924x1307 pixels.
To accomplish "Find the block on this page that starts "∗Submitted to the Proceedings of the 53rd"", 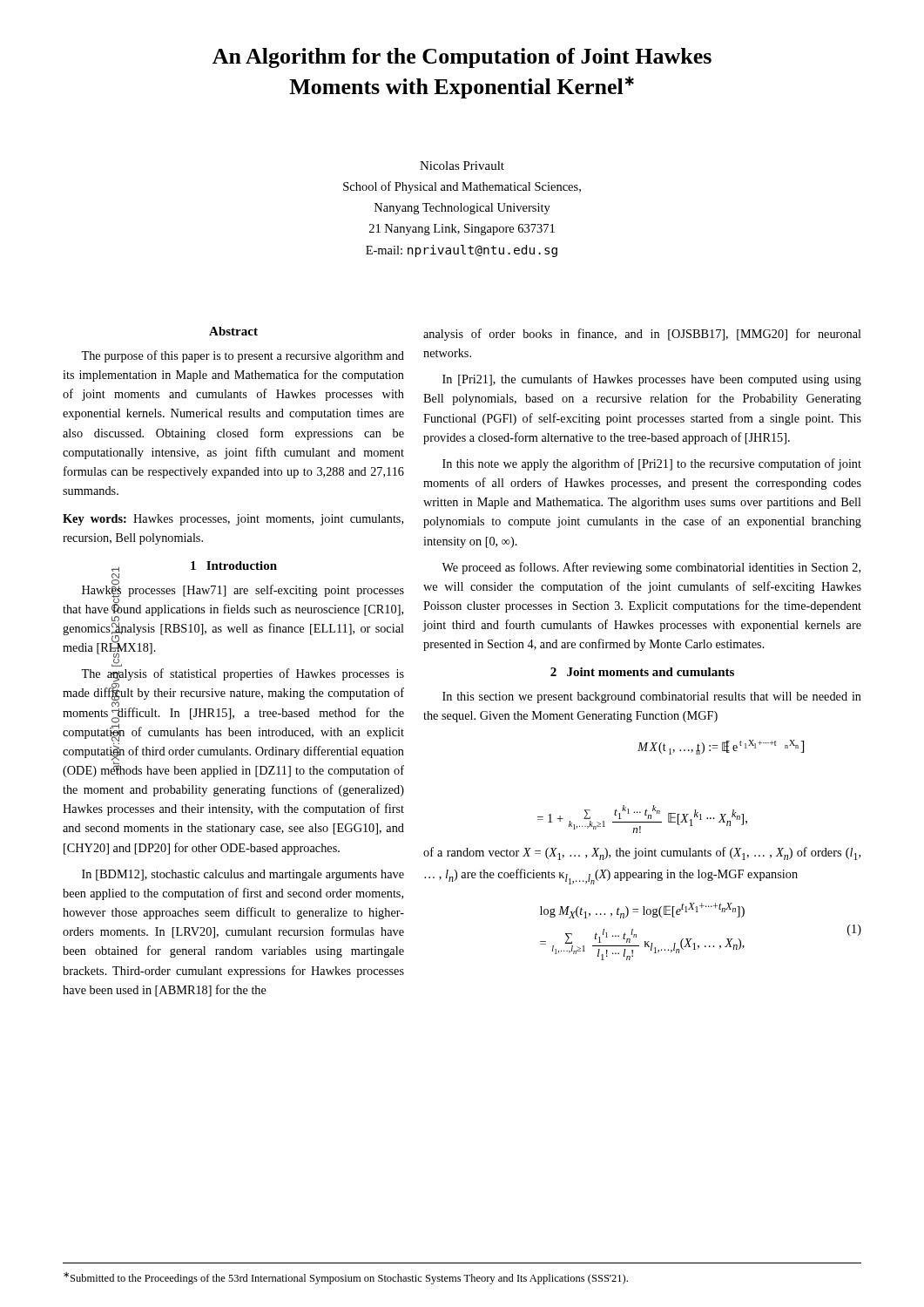I will click(x=346, y=1277).
